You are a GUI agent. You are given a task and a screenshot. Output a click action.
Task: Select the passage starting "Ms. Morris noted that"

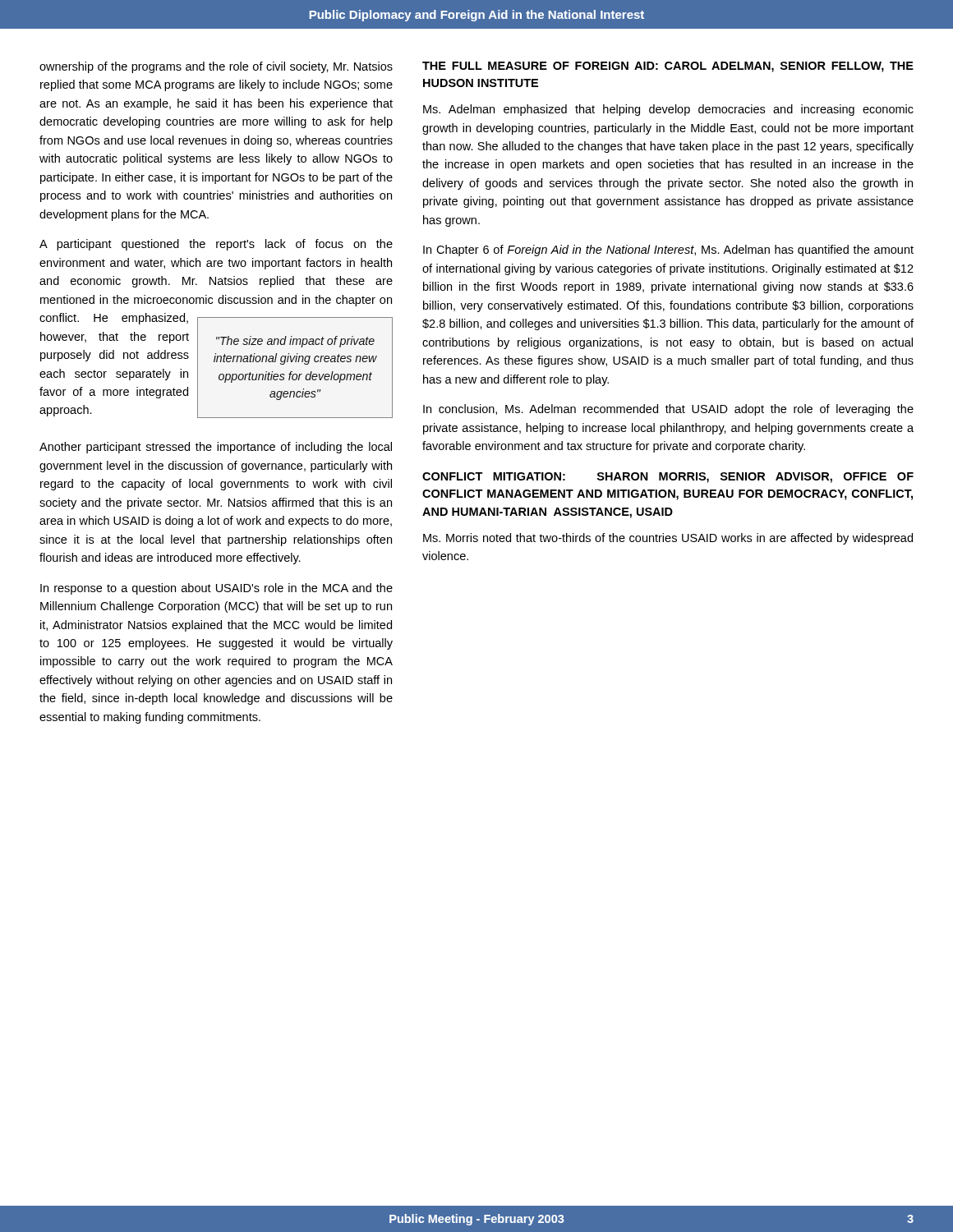(x=668, y=547)
